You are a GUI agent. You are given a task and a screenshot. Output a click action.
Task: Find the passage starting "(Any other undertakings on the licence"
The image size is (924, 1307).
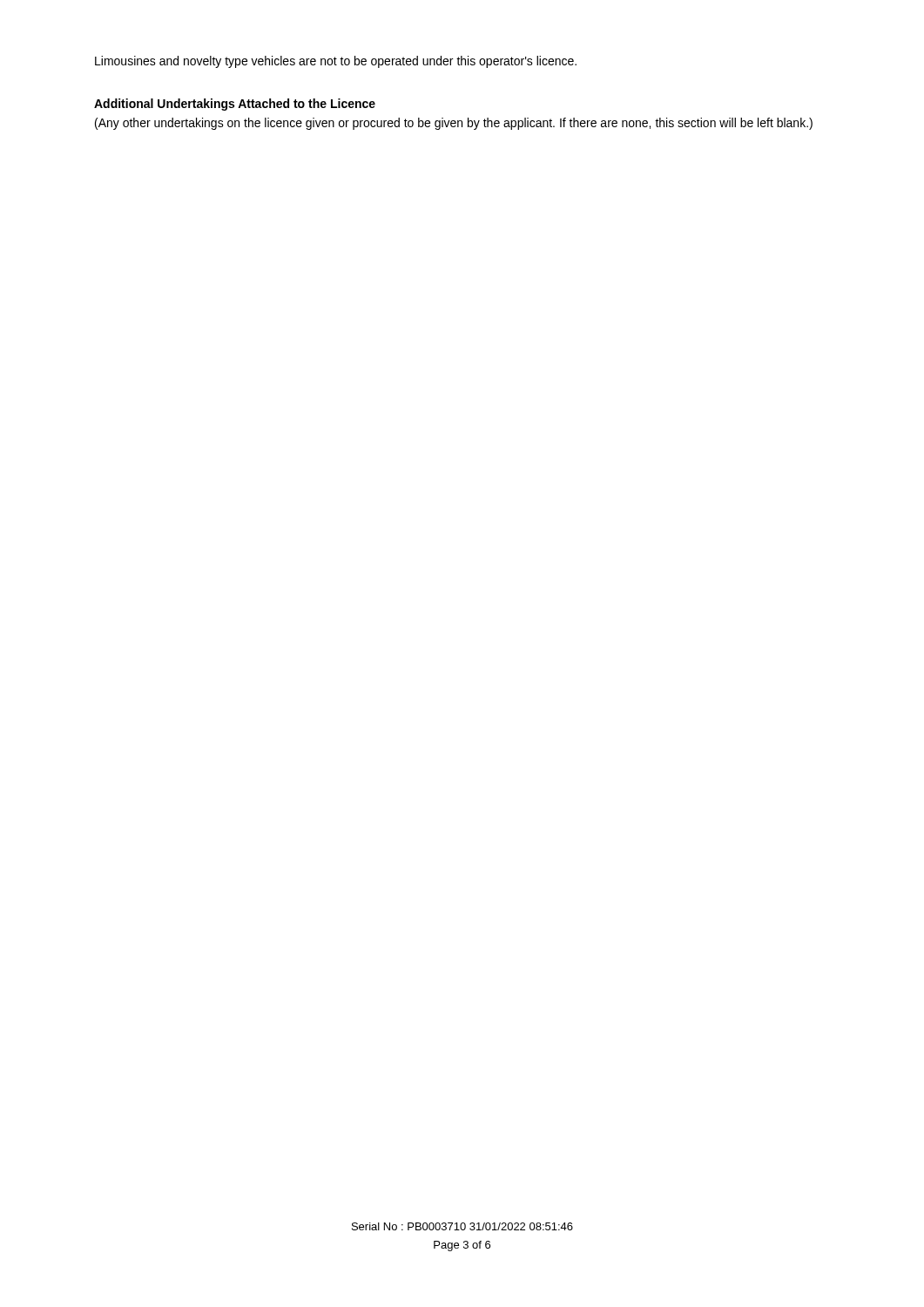coord(454,123)
